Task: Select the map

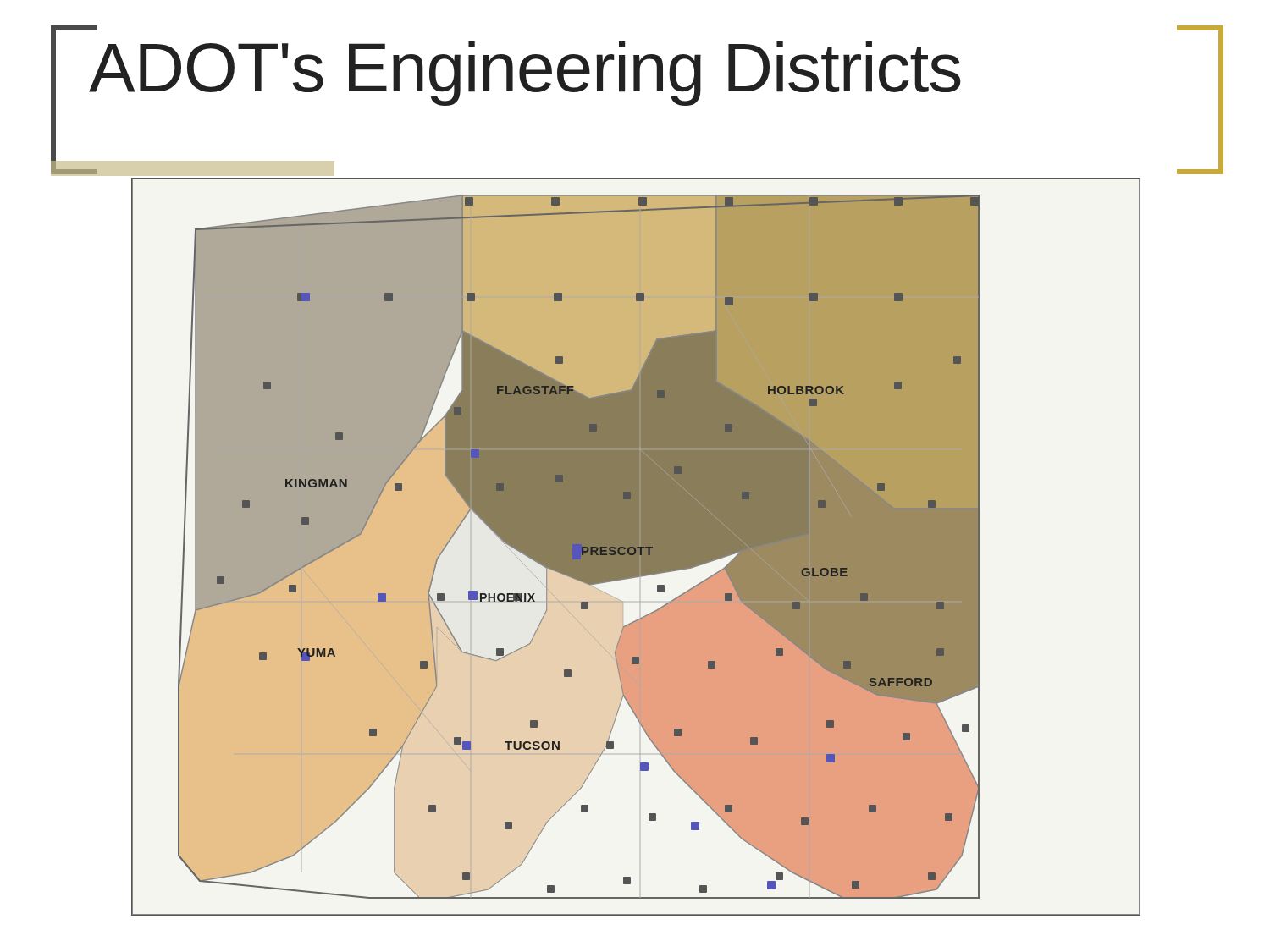Action: pyautogui.click(x=635, y=548)
